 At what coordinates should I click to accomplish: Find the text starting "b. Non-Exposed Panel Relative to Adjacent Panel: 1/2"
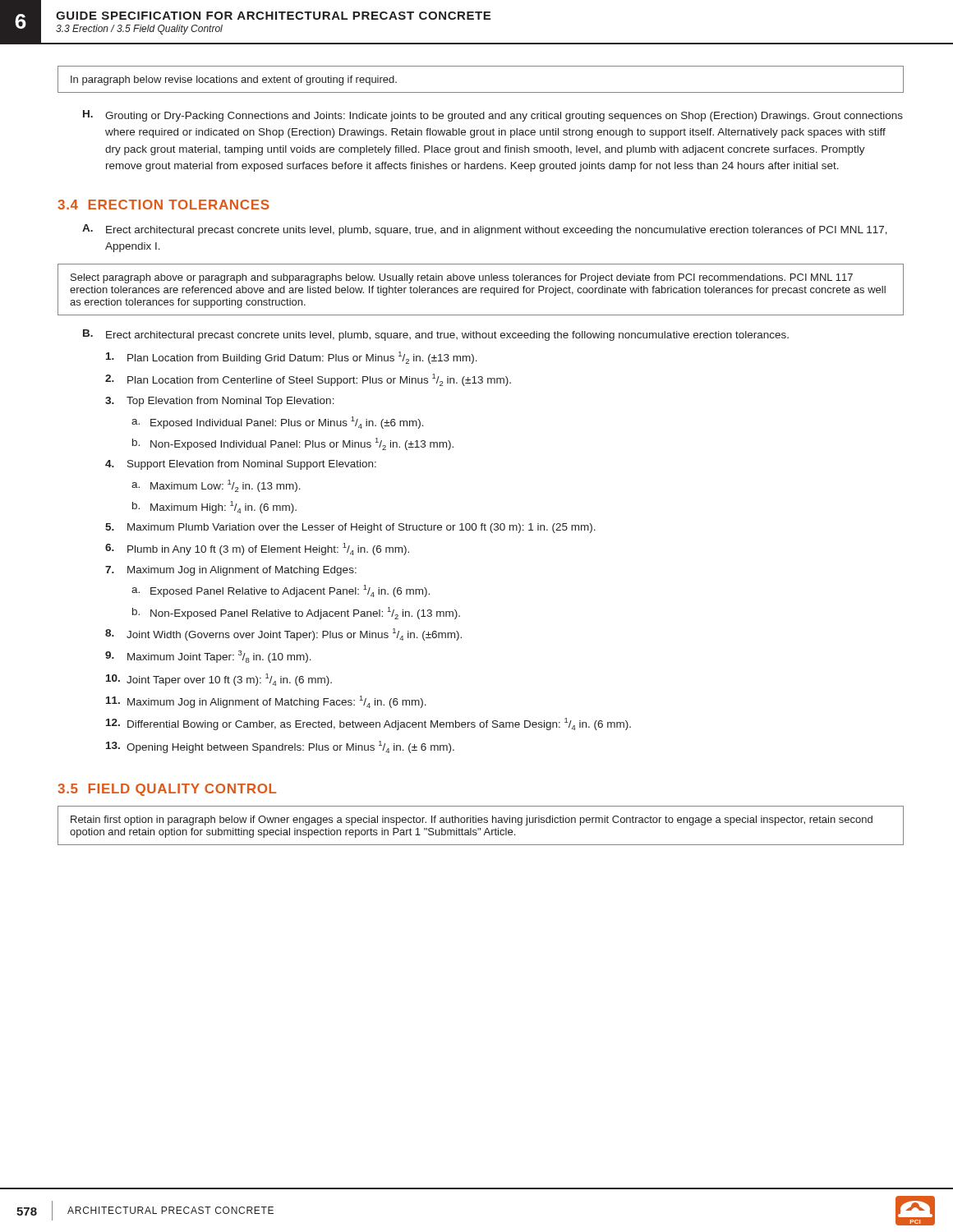pyautogui.click(x=296, y=613)
